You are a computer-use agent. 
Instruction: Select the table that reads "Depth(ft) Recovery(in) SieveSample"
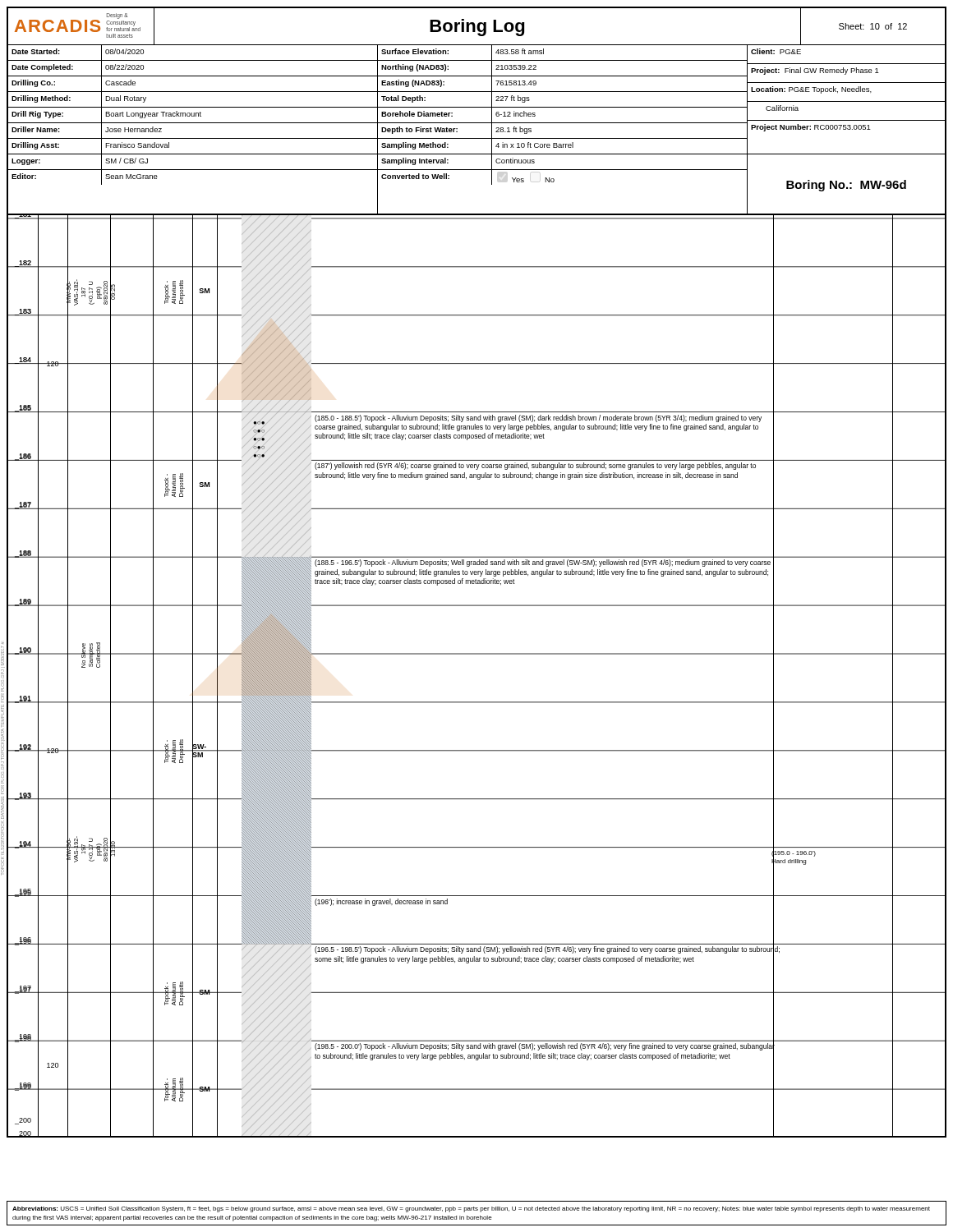click(476, 156)
